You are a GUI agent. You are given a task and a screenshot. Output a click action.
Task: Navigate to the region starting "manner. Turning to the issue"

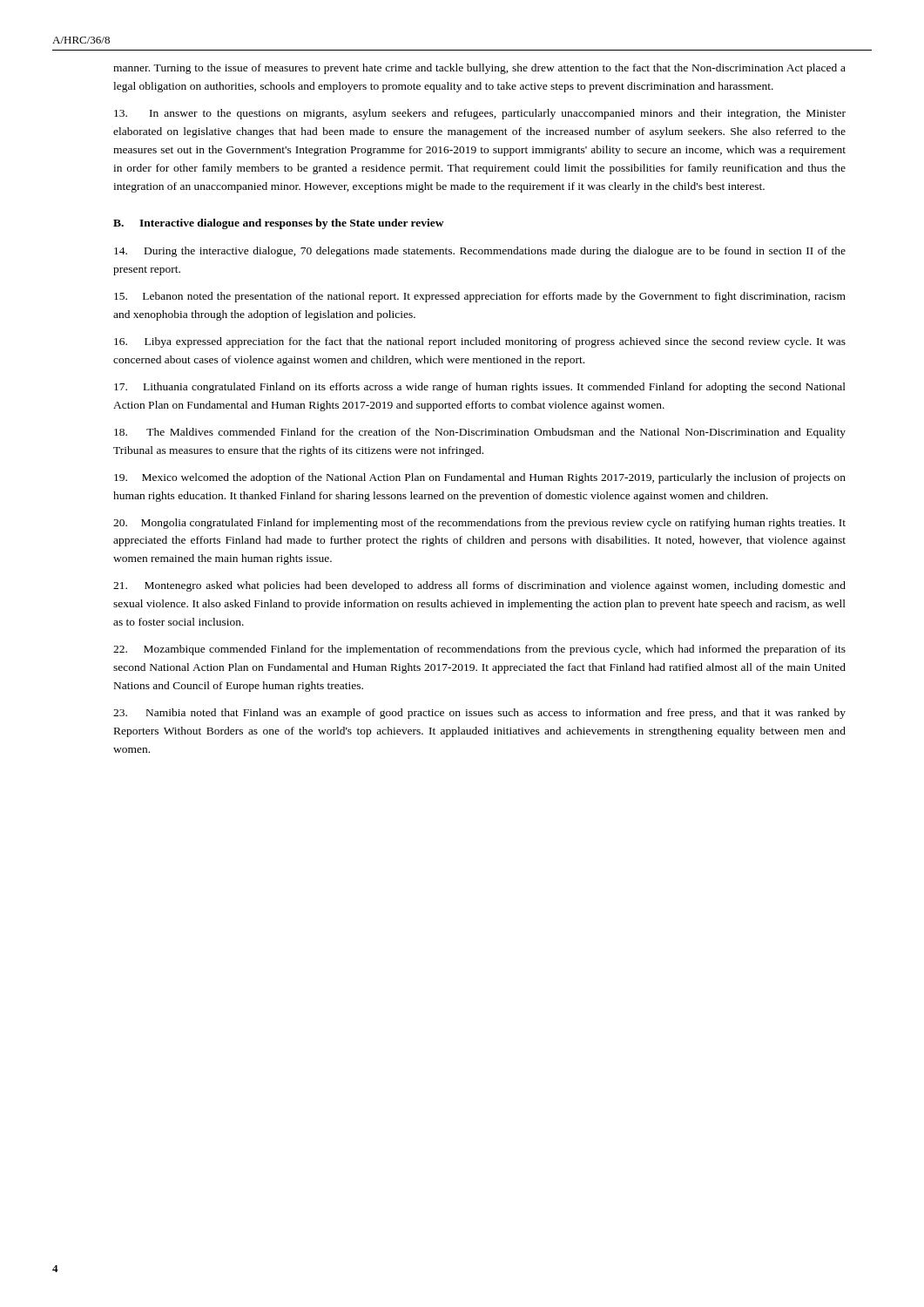click(479, 77)
